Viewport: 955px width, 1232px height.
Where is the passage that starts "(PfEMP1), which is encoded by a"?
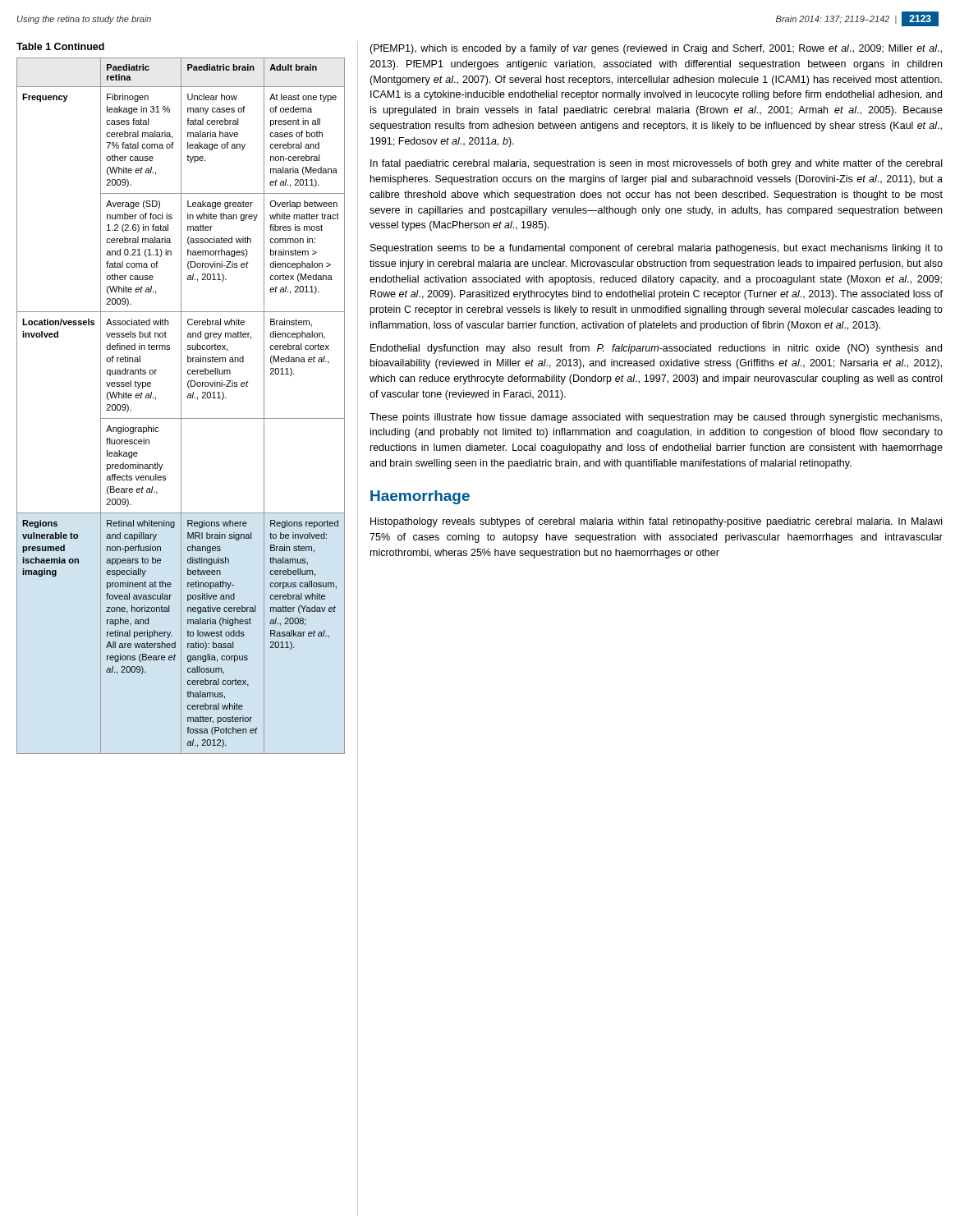(x=656, y=95)
